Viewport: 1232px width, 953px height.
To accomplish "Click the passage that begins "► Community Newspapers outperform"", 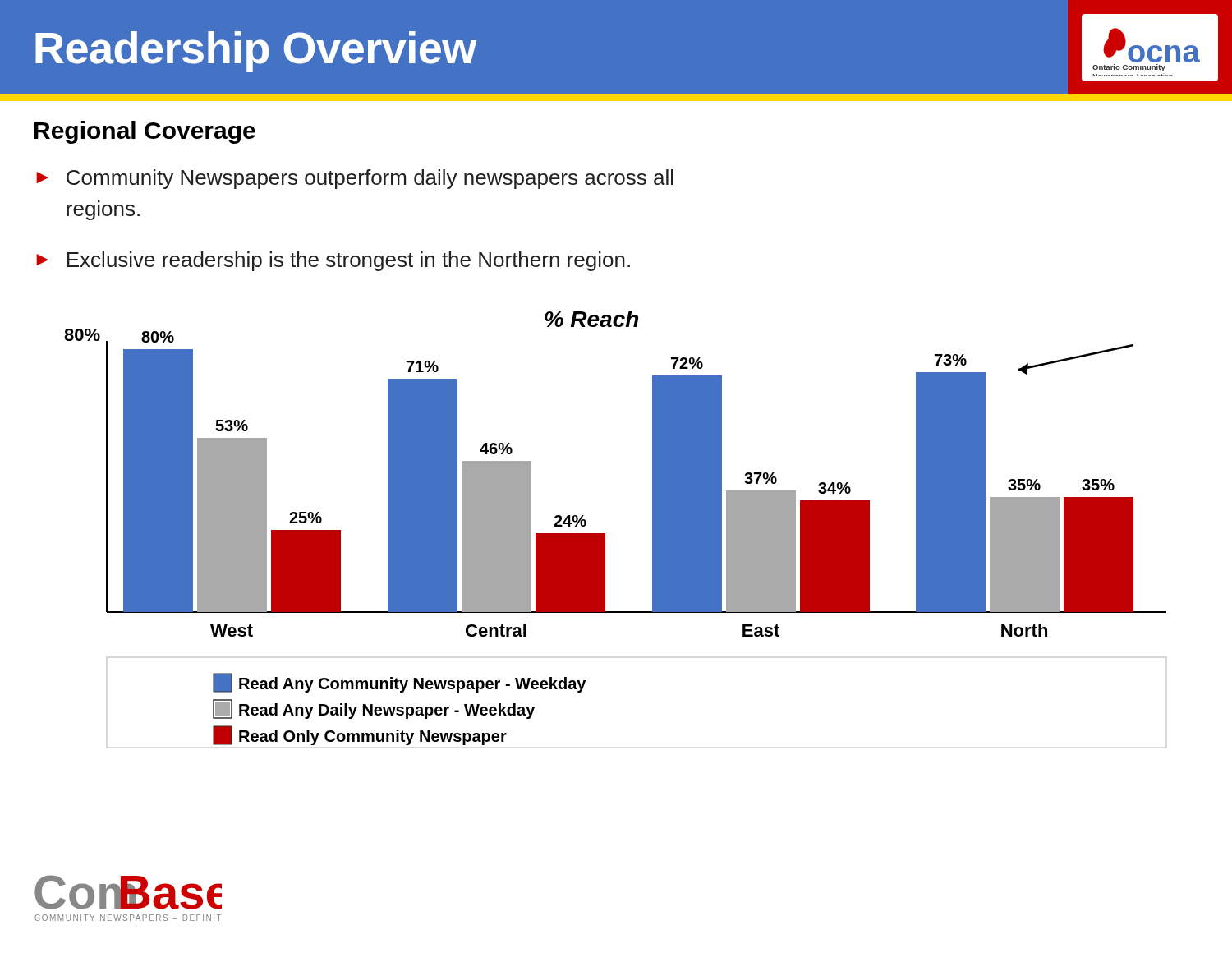I will pyautogui.click(x=354, y=194).
